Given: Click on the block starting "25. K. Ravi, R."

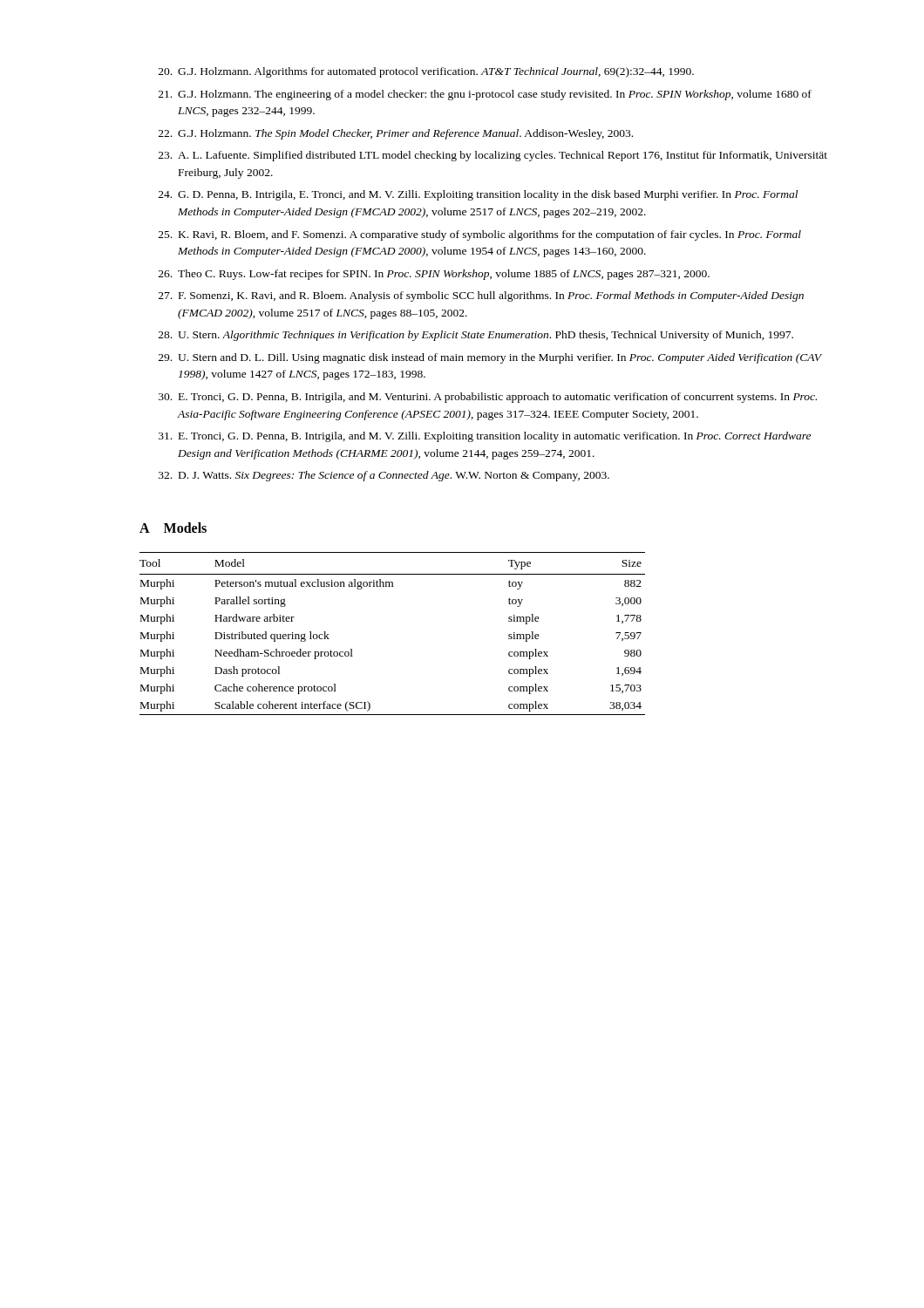Looking at the screenshot, I should pyautogui.click(x=488, y=242).
